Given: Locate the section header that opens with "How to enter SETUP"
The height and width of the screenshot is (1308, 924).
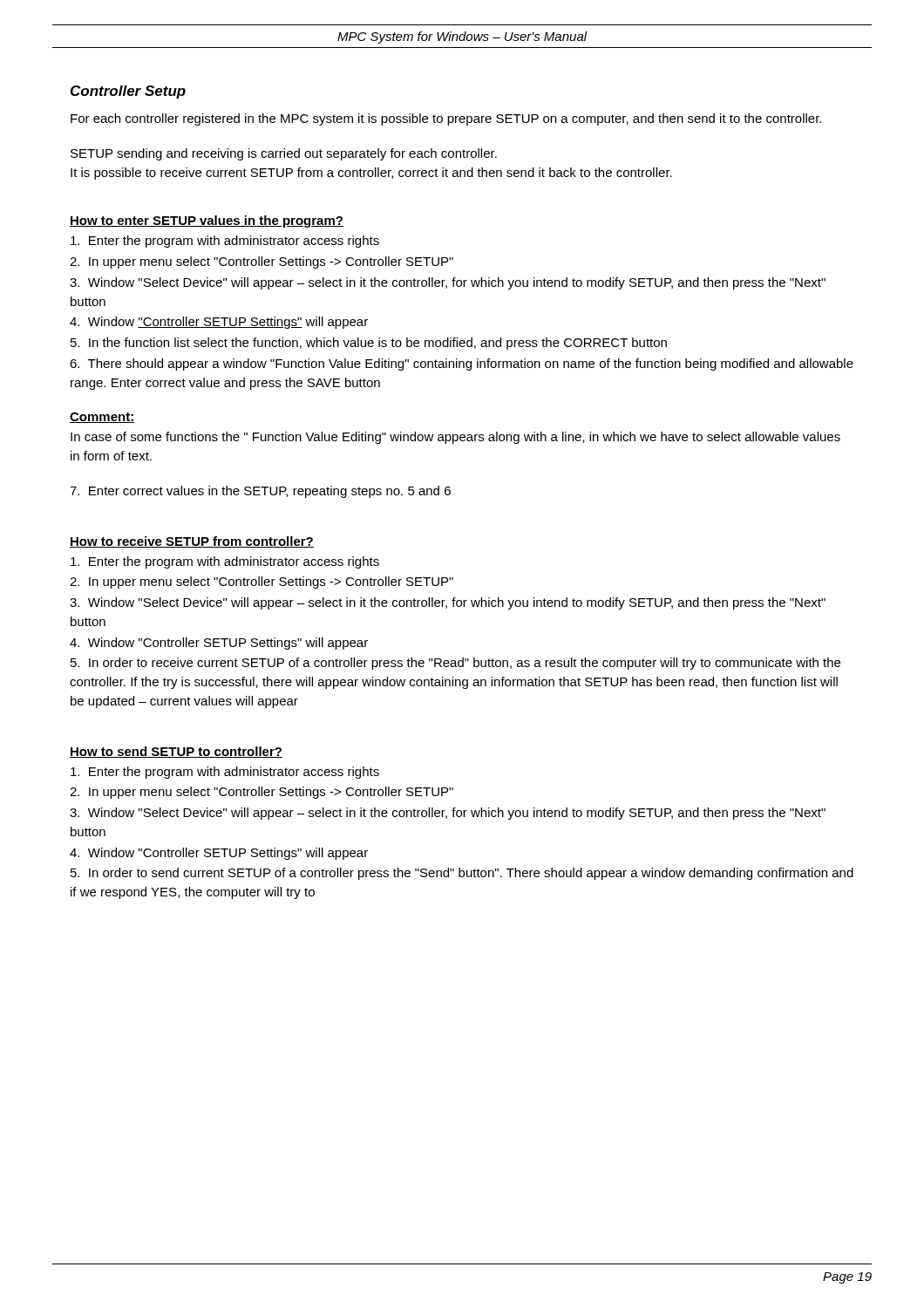Looking at the screenshot, I should pyautogui.click(x=207, y=220).
